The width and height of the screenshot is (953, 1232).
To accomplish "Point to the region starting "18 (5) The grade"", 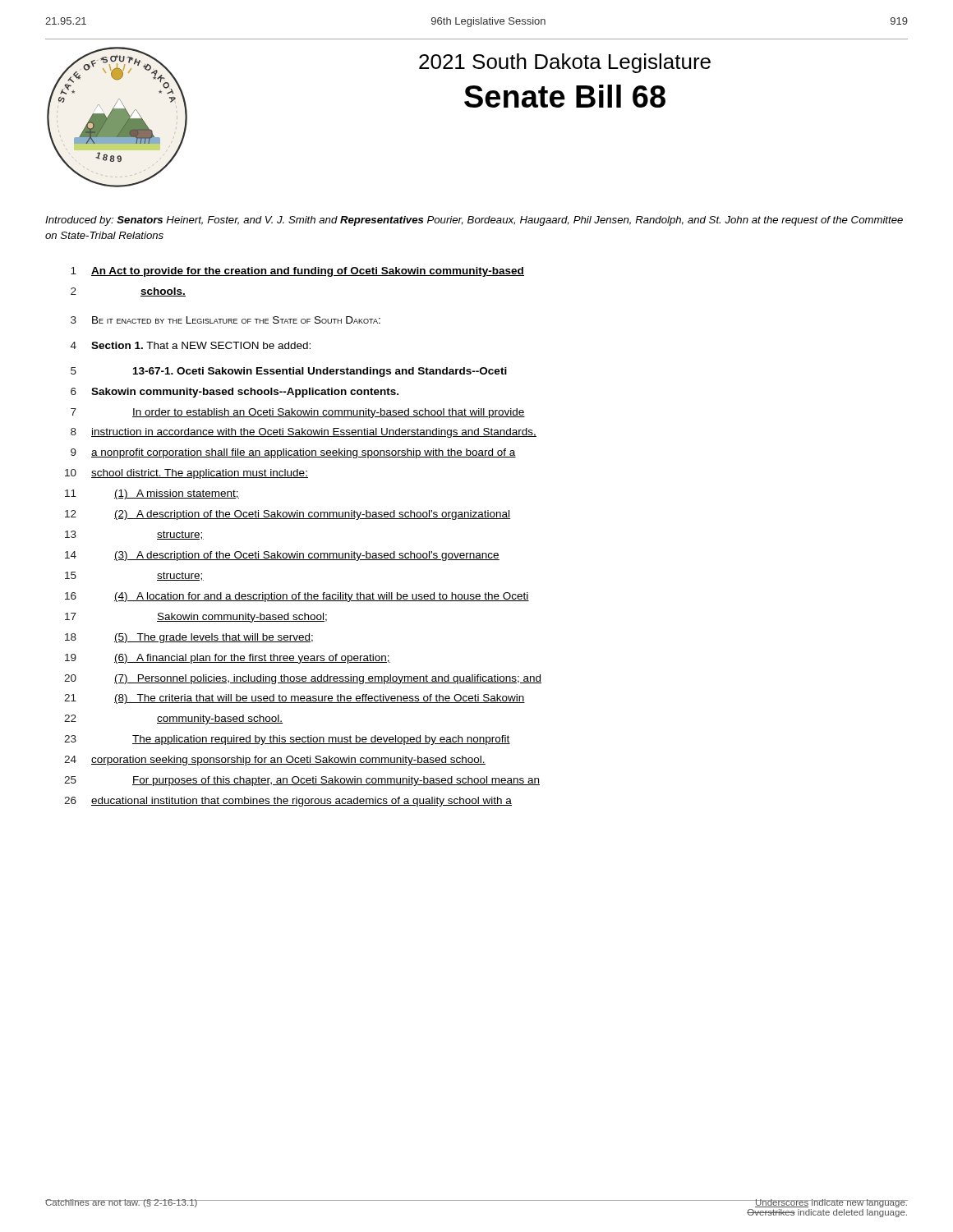I will [x=189, y=638].
